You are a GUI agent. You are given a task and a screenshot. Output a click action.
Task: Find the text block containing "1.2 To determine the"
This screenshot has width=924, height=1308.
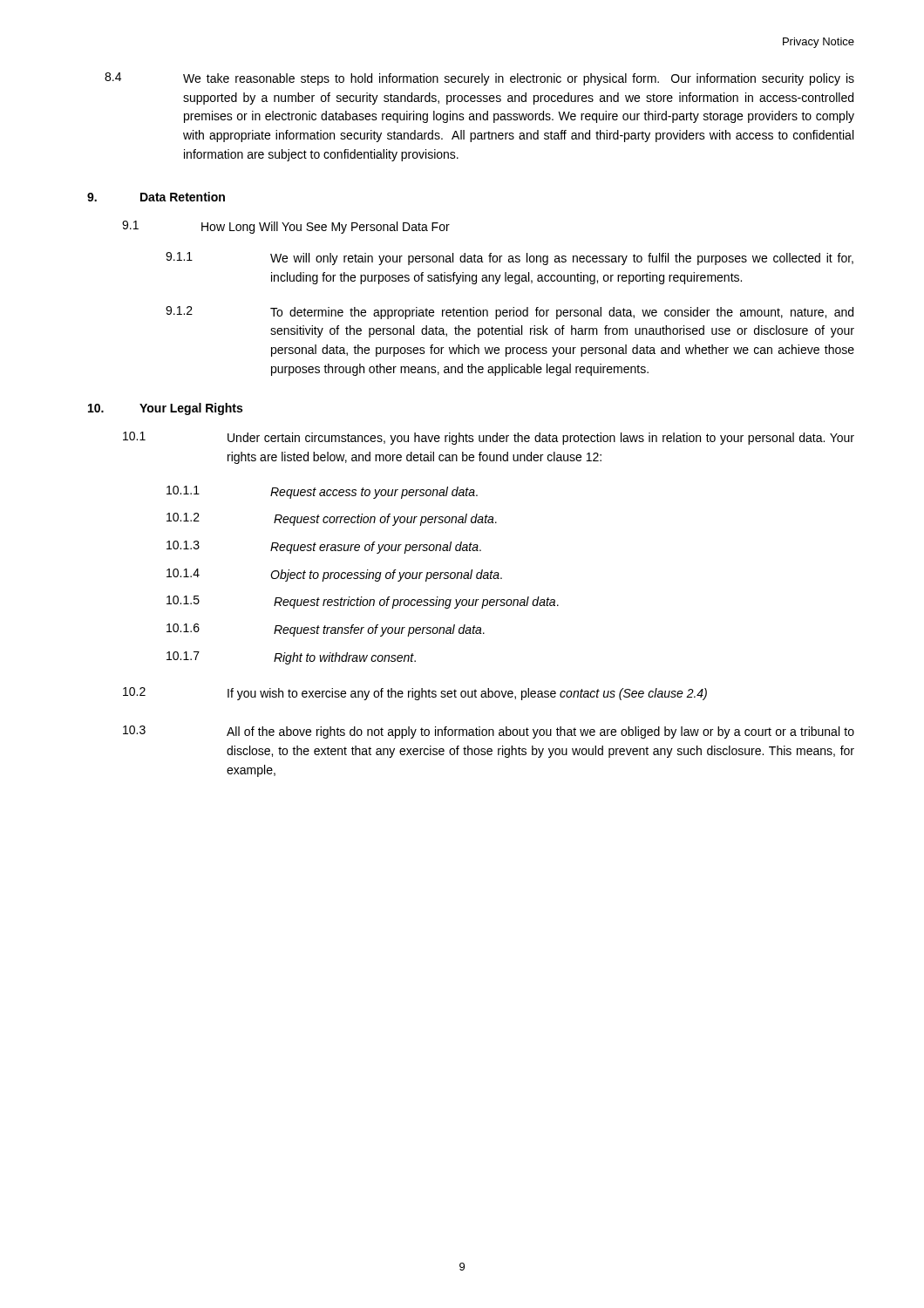pyautogui.click(x=471, y=341)
